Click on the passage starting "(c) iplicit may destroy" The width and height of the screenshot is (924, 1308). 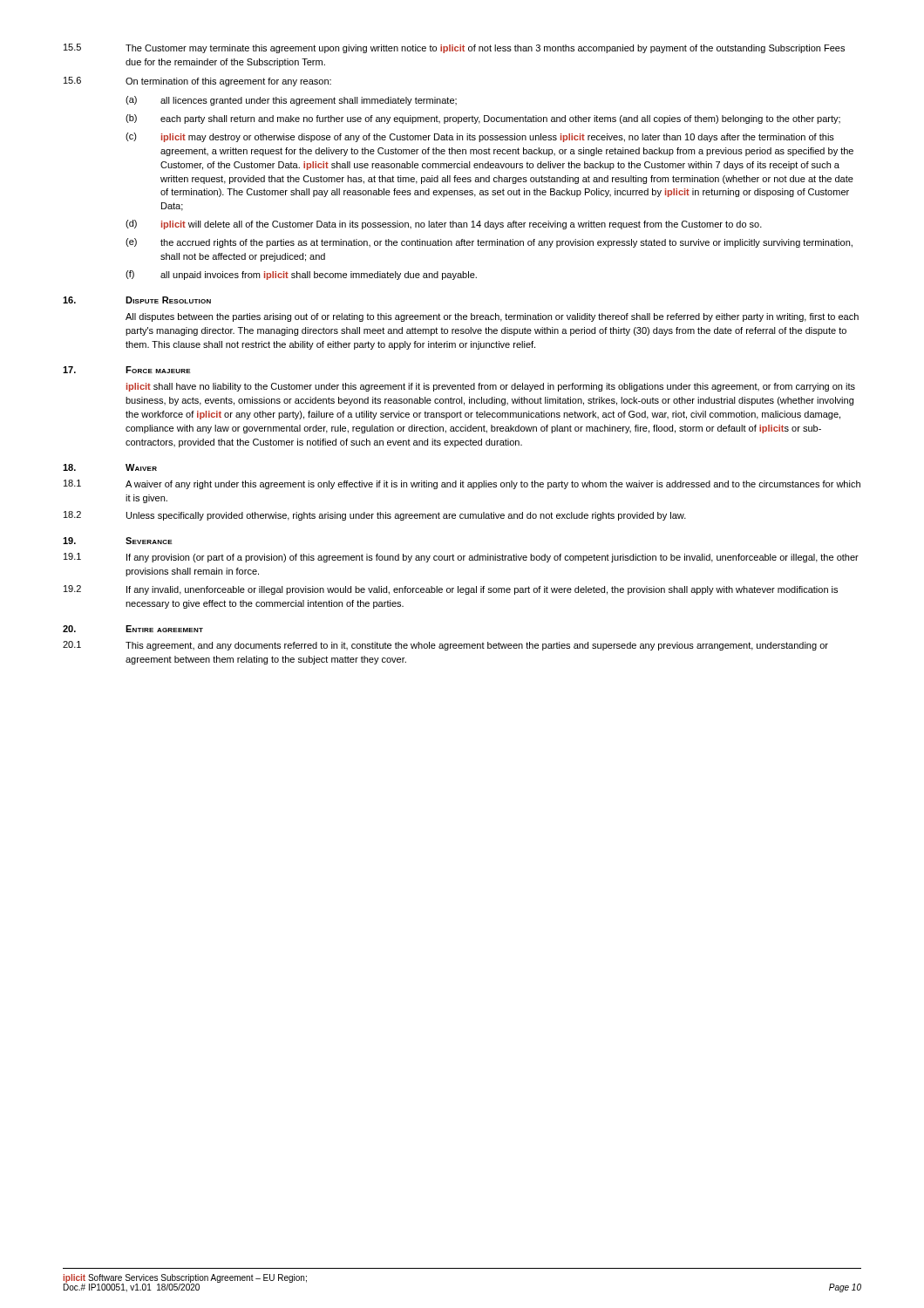[493, 172]
